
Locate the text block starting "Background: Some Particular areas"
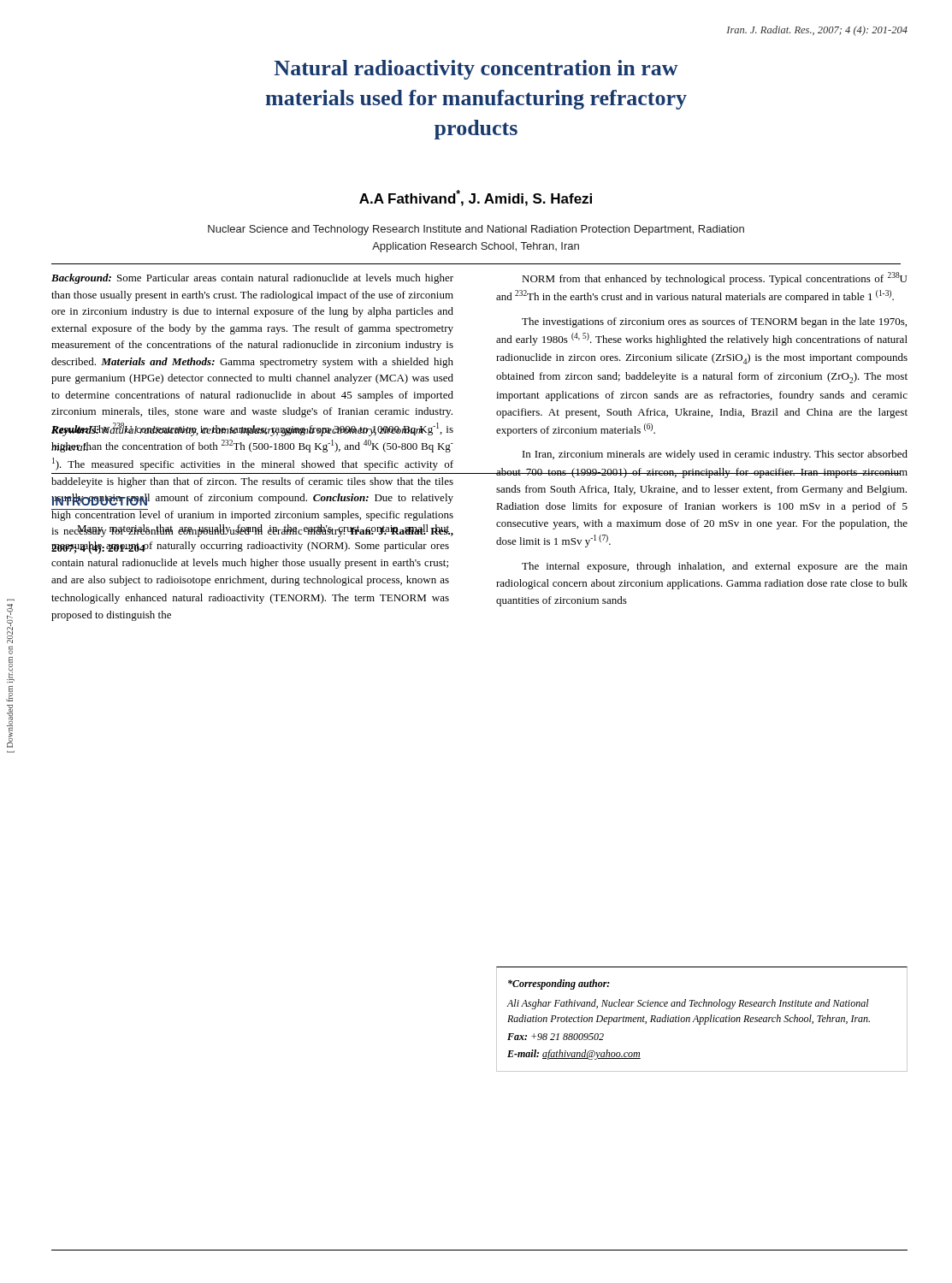[x=252, y=413]
